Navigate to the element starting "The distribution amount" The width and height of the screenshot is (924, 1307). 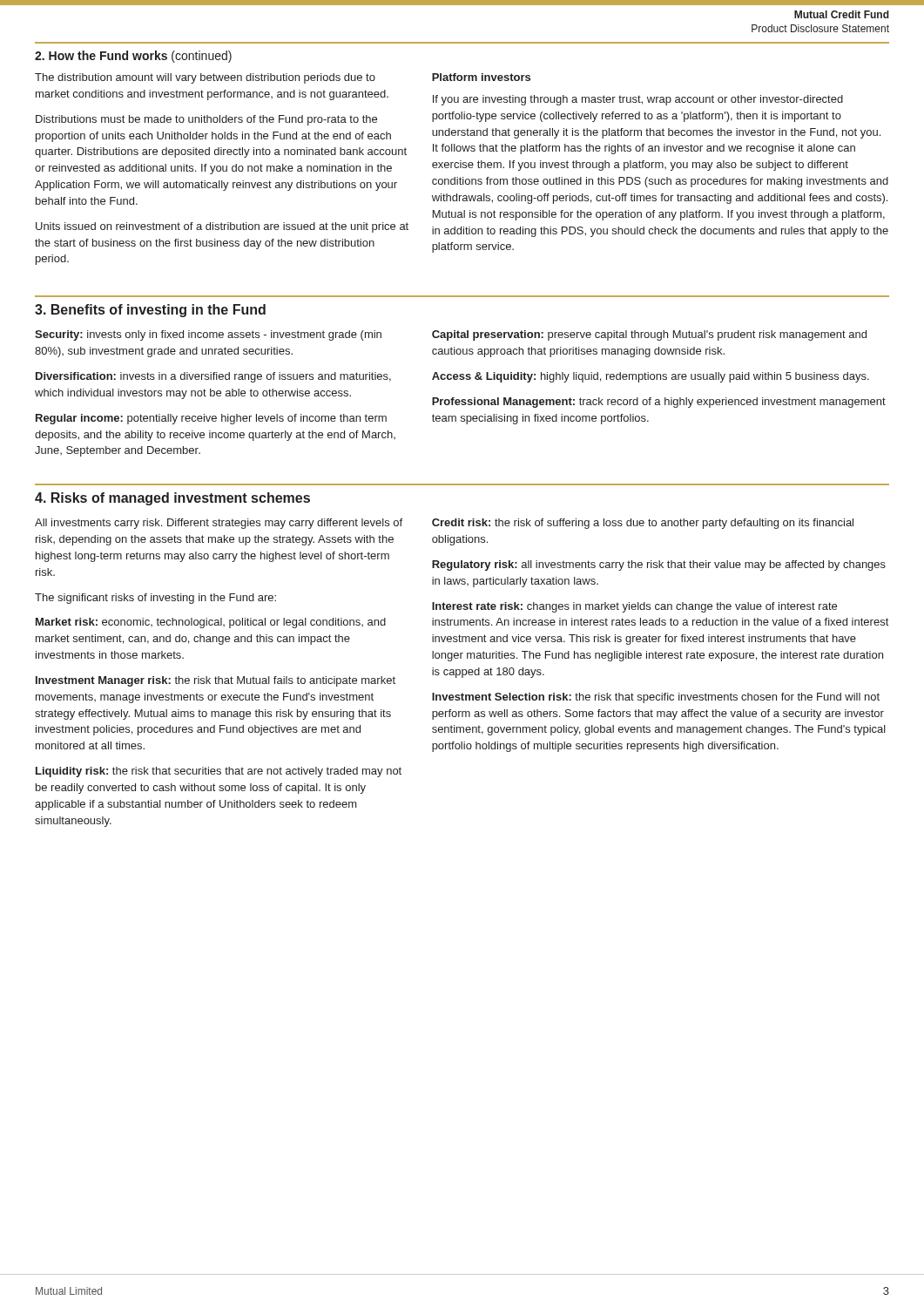[223, 169]
